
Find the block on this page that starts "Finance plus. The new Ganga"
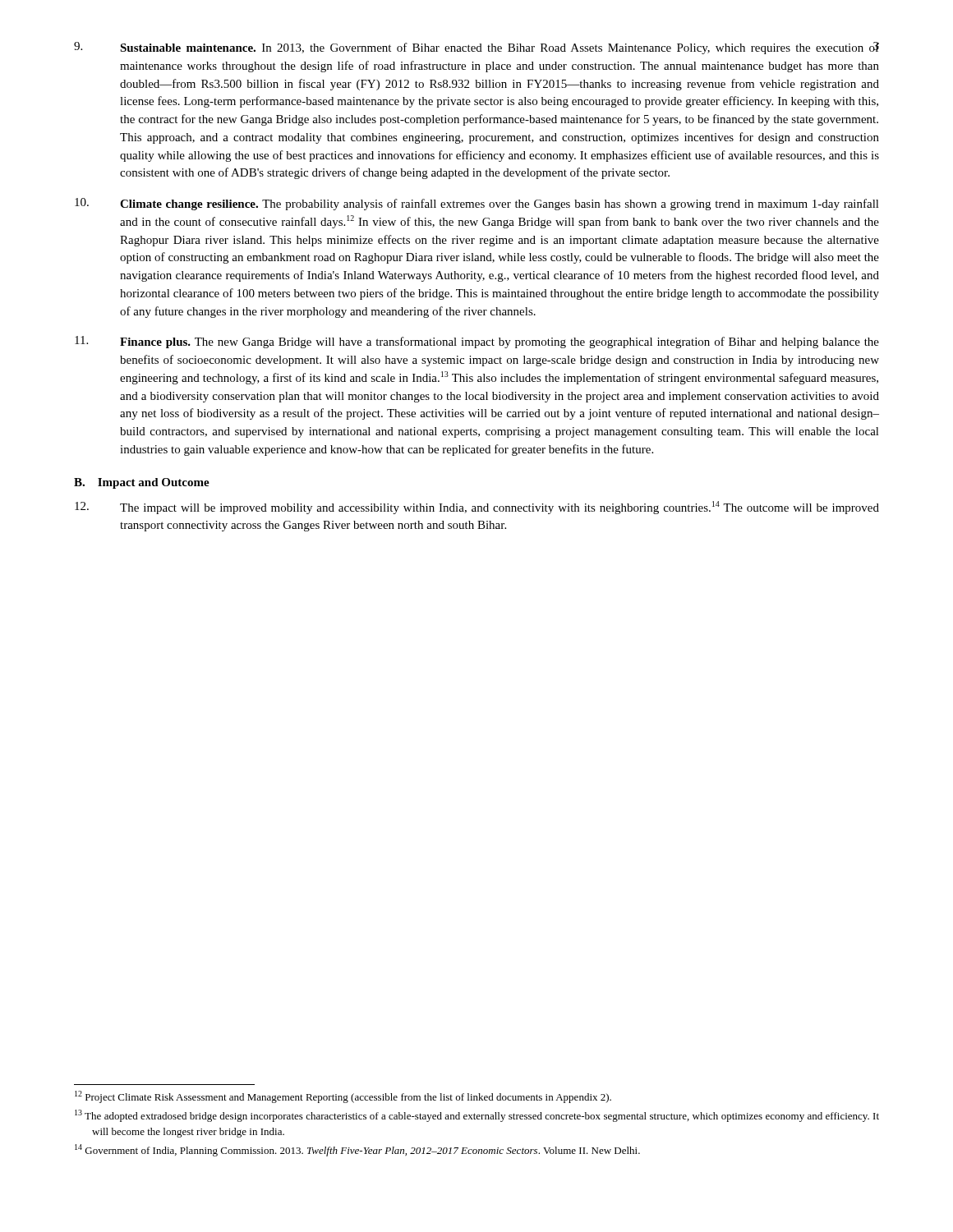tap(476, 396)
